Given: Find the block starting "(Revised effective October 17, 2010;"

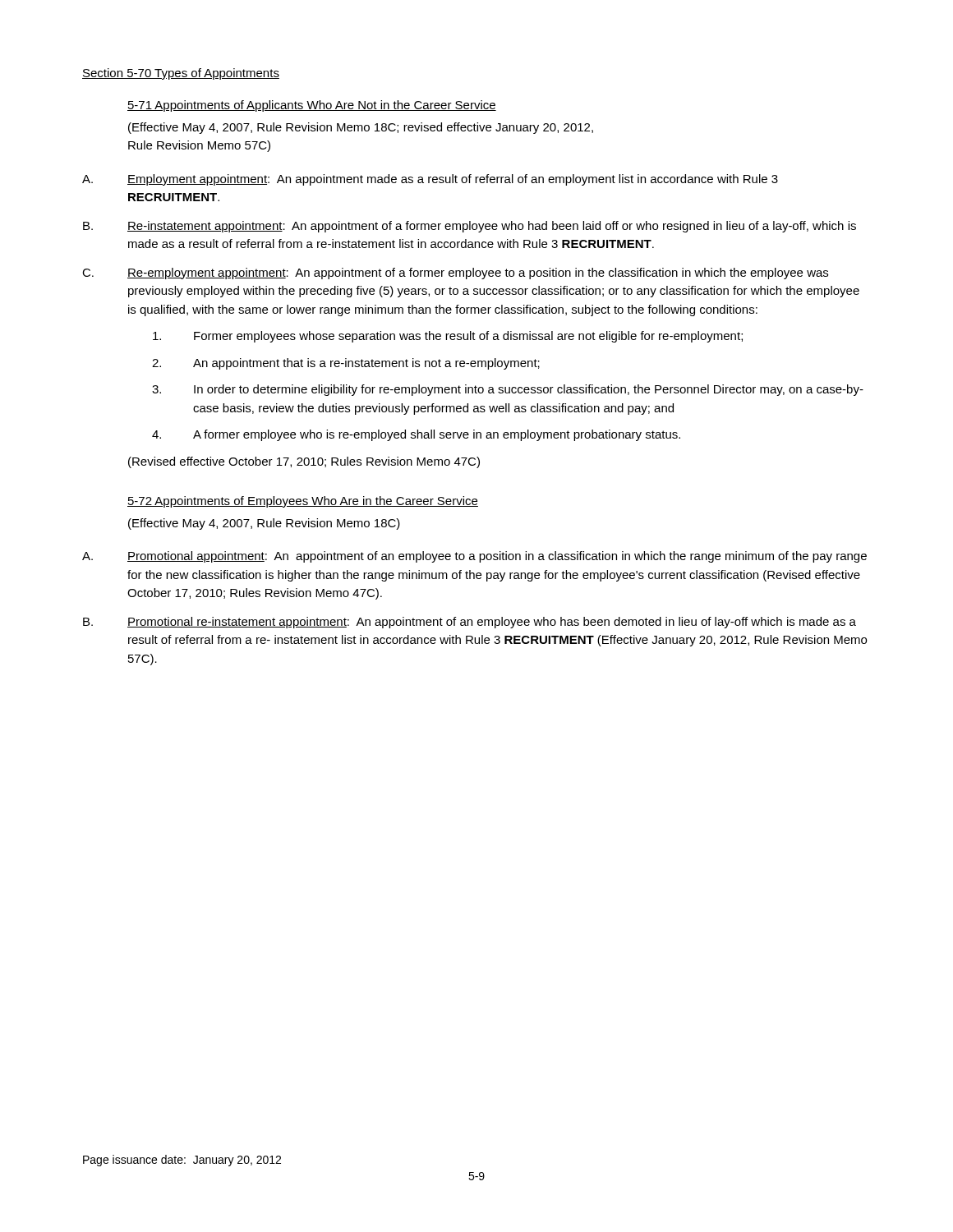Looking at the screenshot, I should (x=304, y=461).
